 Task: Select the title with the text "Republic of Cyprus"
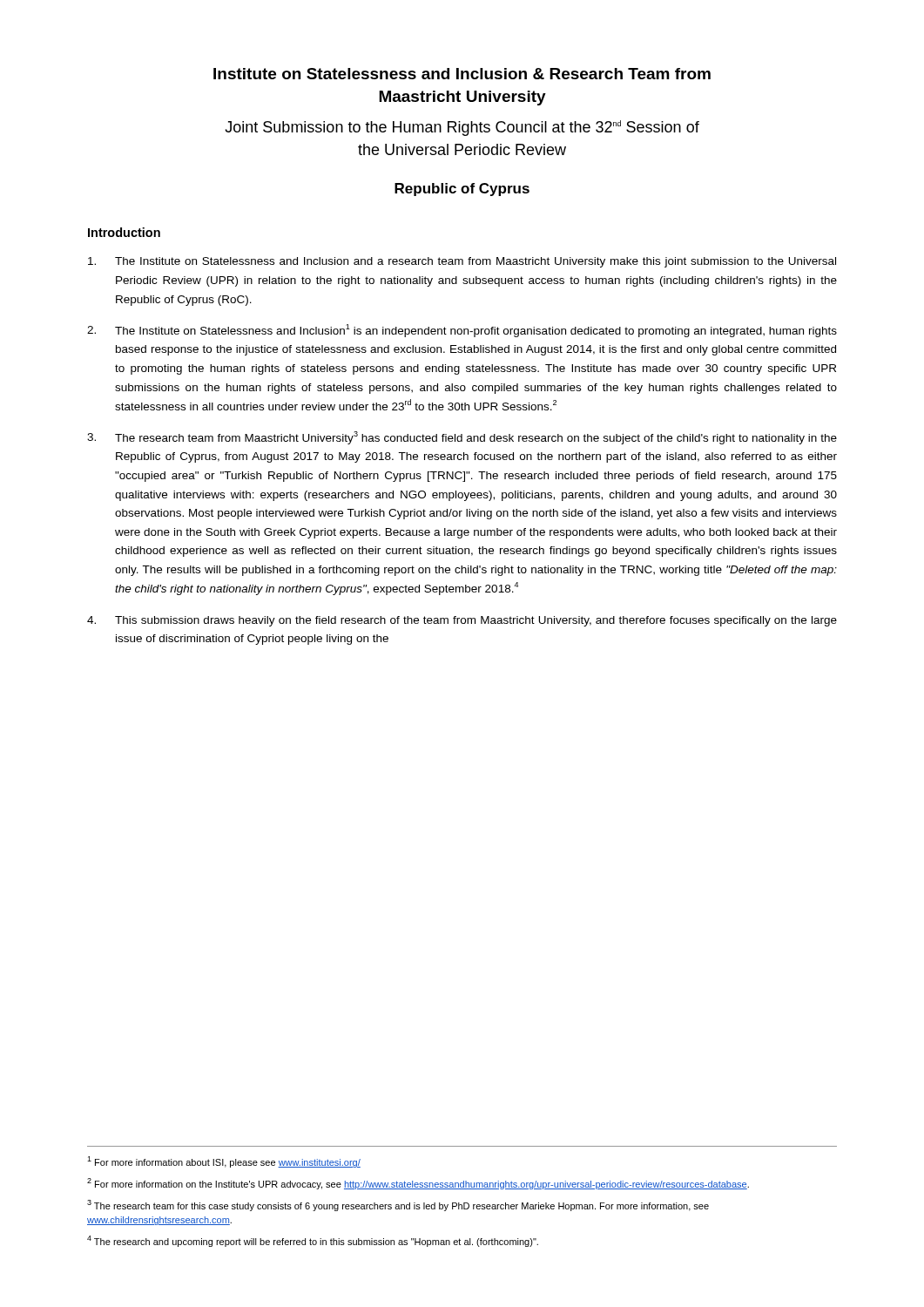(x=462, y=189)
